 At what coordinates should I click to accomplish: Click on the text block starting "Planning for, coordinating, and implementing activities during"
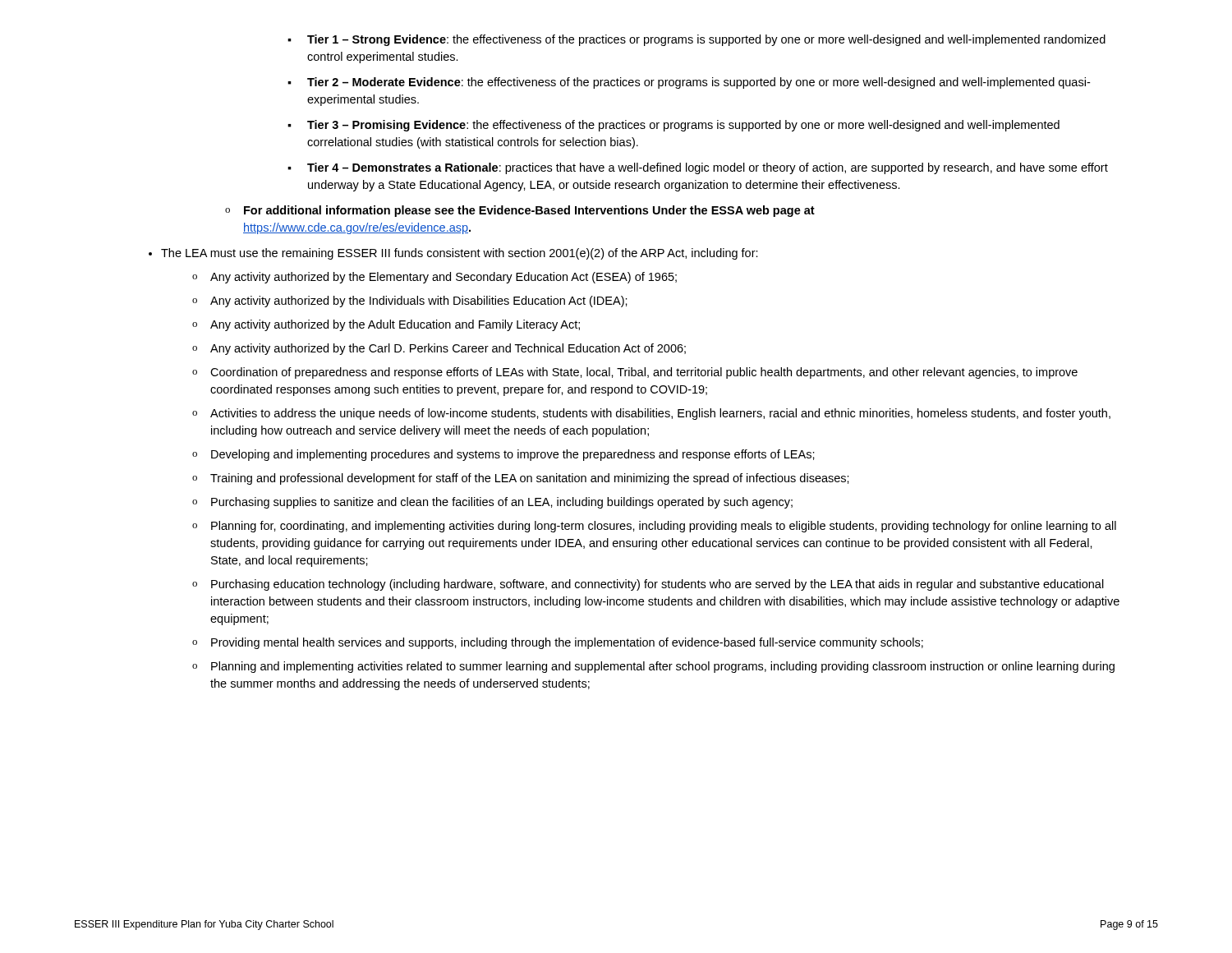click(x=657, y=544)
